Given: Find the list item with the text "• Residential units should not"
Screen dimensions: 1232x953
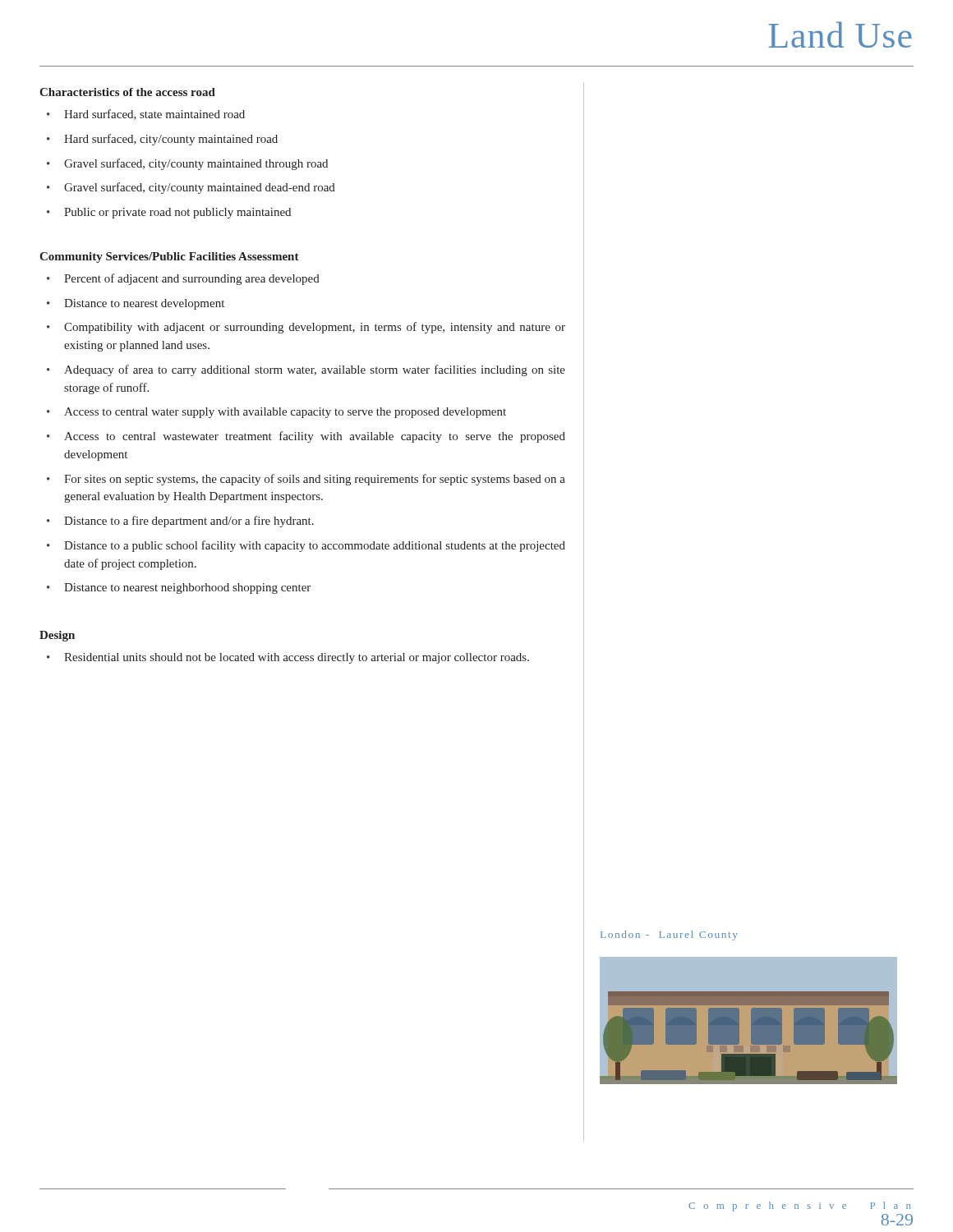Looking at the screenshot, I should 302,658.
